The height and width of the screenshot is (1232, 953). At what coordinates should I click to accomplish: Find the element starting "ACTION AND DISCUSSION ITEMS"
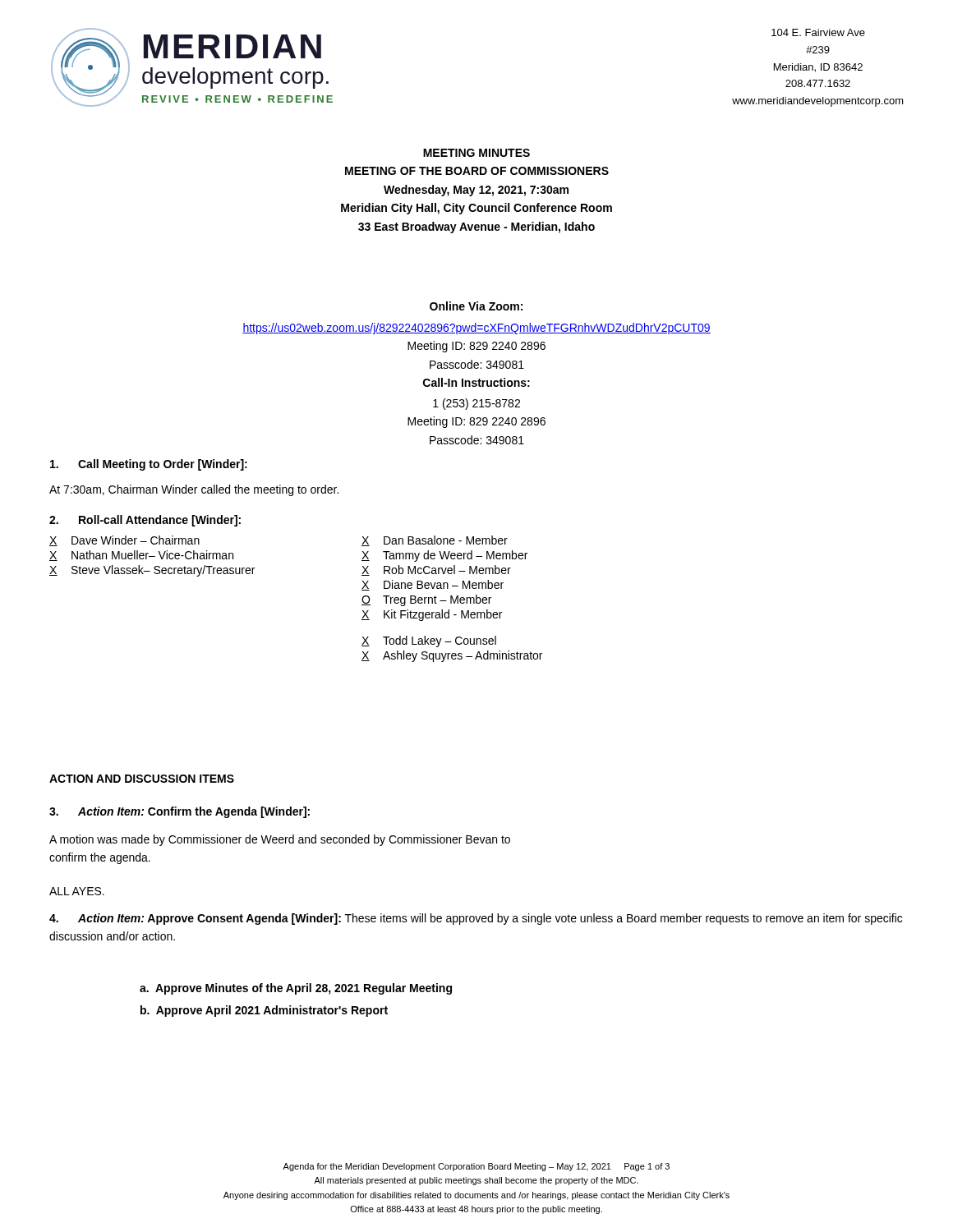click(142, 779)
